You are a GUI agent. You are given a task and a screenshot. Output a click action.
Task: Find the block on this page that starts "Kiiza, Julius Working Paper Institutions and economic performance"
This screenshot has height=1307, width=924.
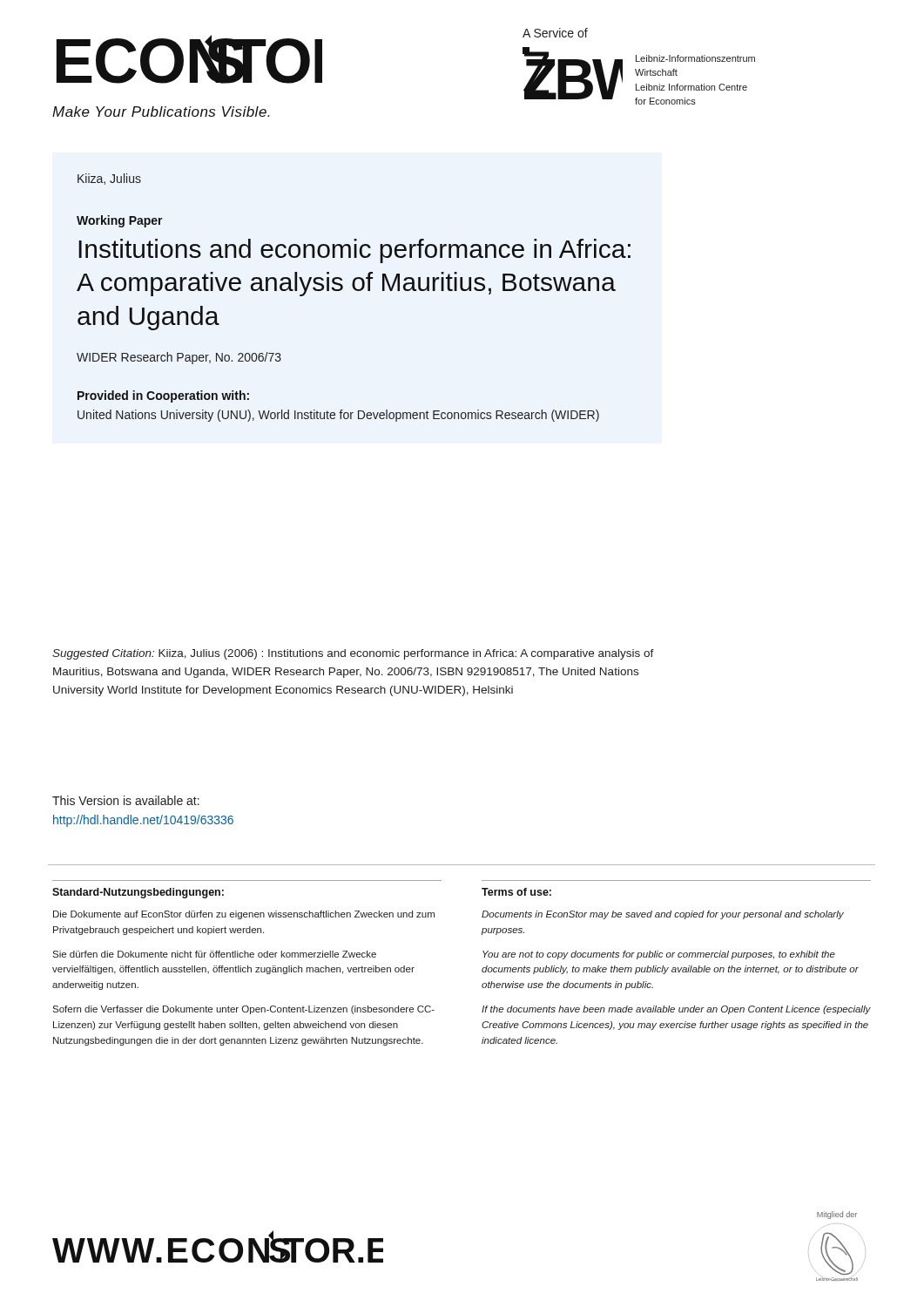357,298
